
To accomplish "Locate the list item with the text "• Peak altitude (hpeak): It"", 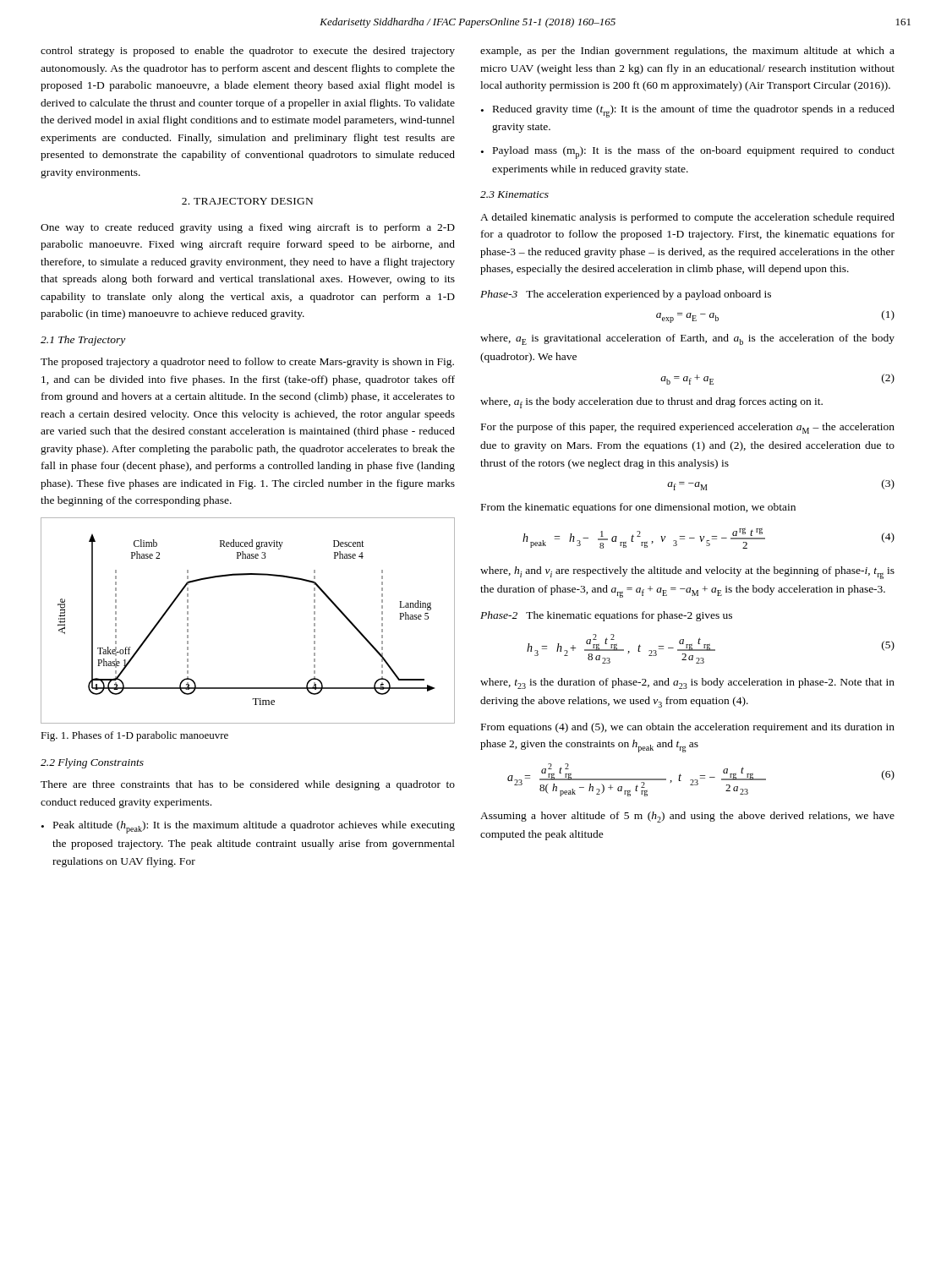I will tap(248, 843).
